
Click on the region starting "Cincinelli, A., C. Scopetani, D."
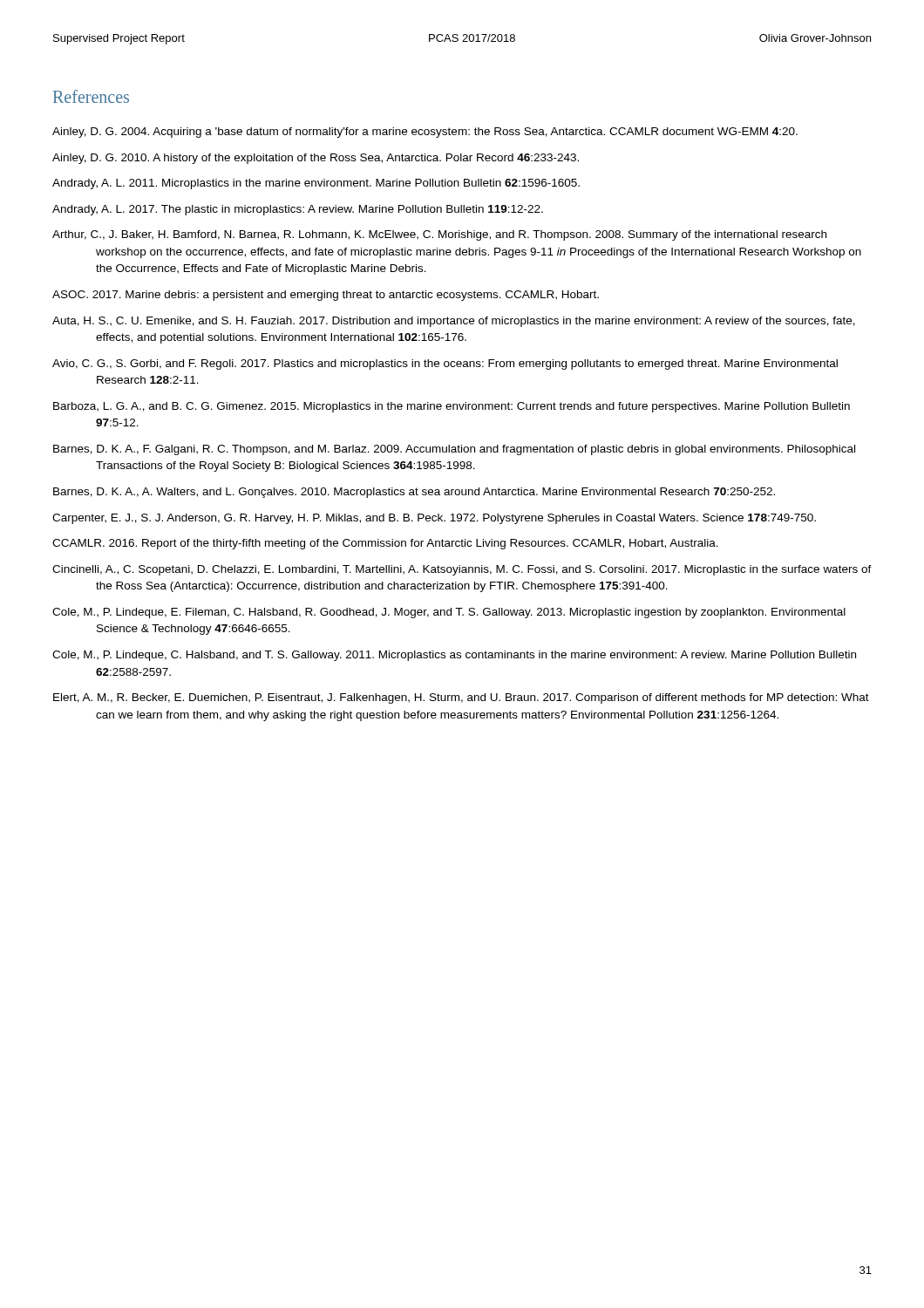tap(462, 577)
